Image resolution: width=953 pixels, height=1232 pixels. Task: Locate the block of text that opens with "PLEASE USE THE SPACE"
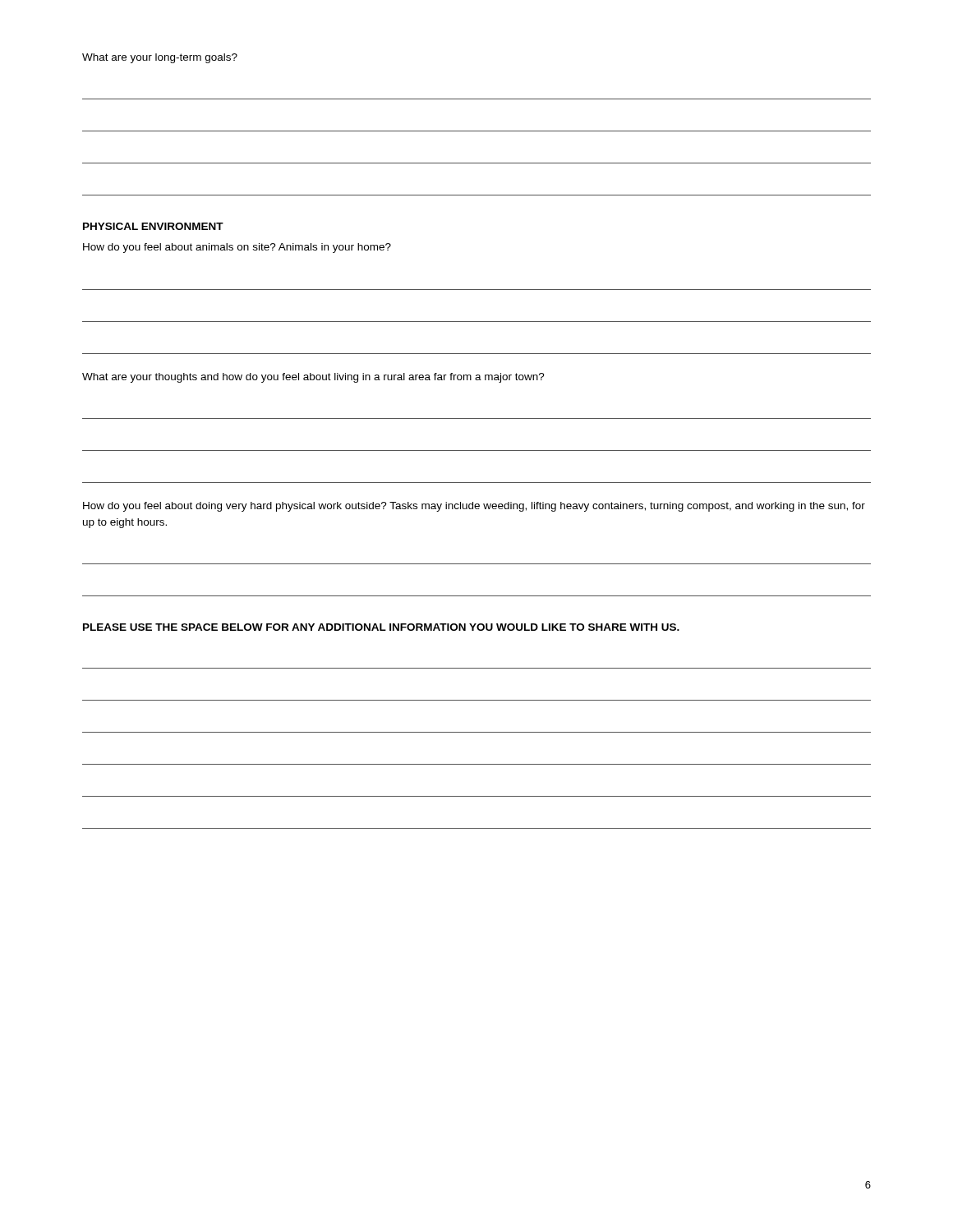(381, 627)
